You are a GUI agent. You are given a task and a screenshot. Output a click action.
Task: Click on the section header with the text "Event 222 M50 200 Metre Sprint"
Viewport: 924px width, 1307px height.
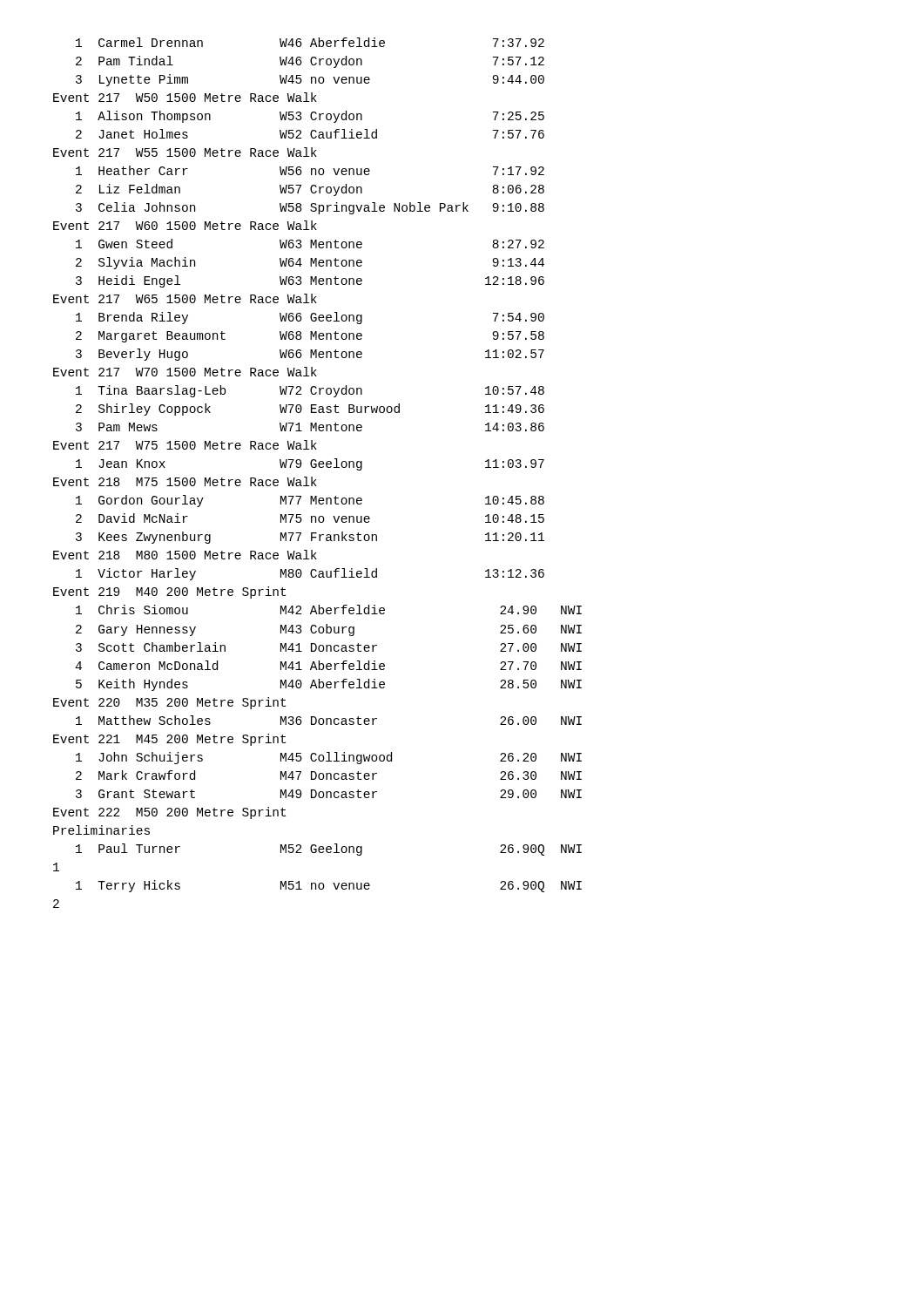[169, 813]
